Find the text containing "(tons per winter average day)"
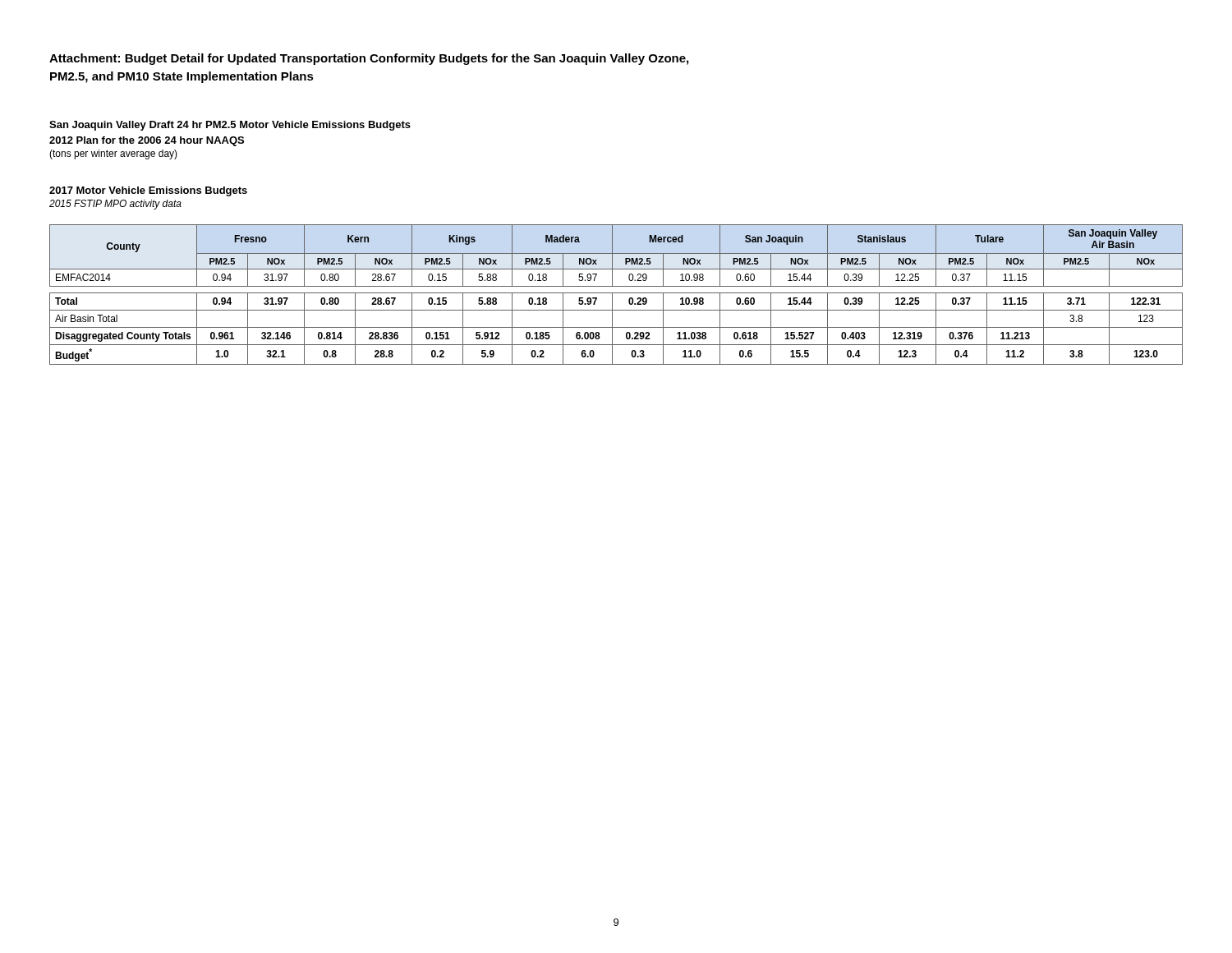 113,153
